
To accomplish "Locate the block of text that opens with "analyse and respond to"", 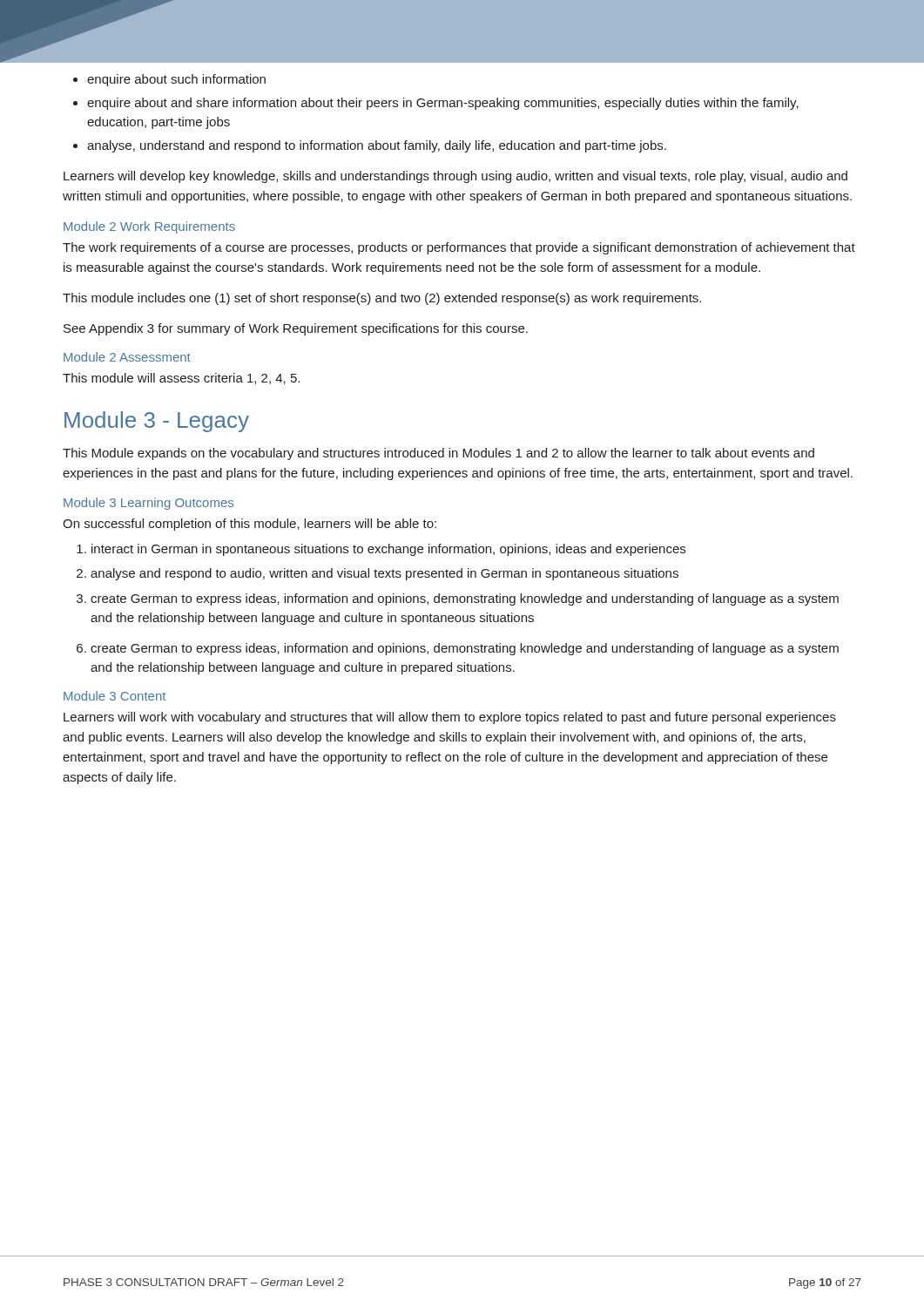I will pos(476,574).
